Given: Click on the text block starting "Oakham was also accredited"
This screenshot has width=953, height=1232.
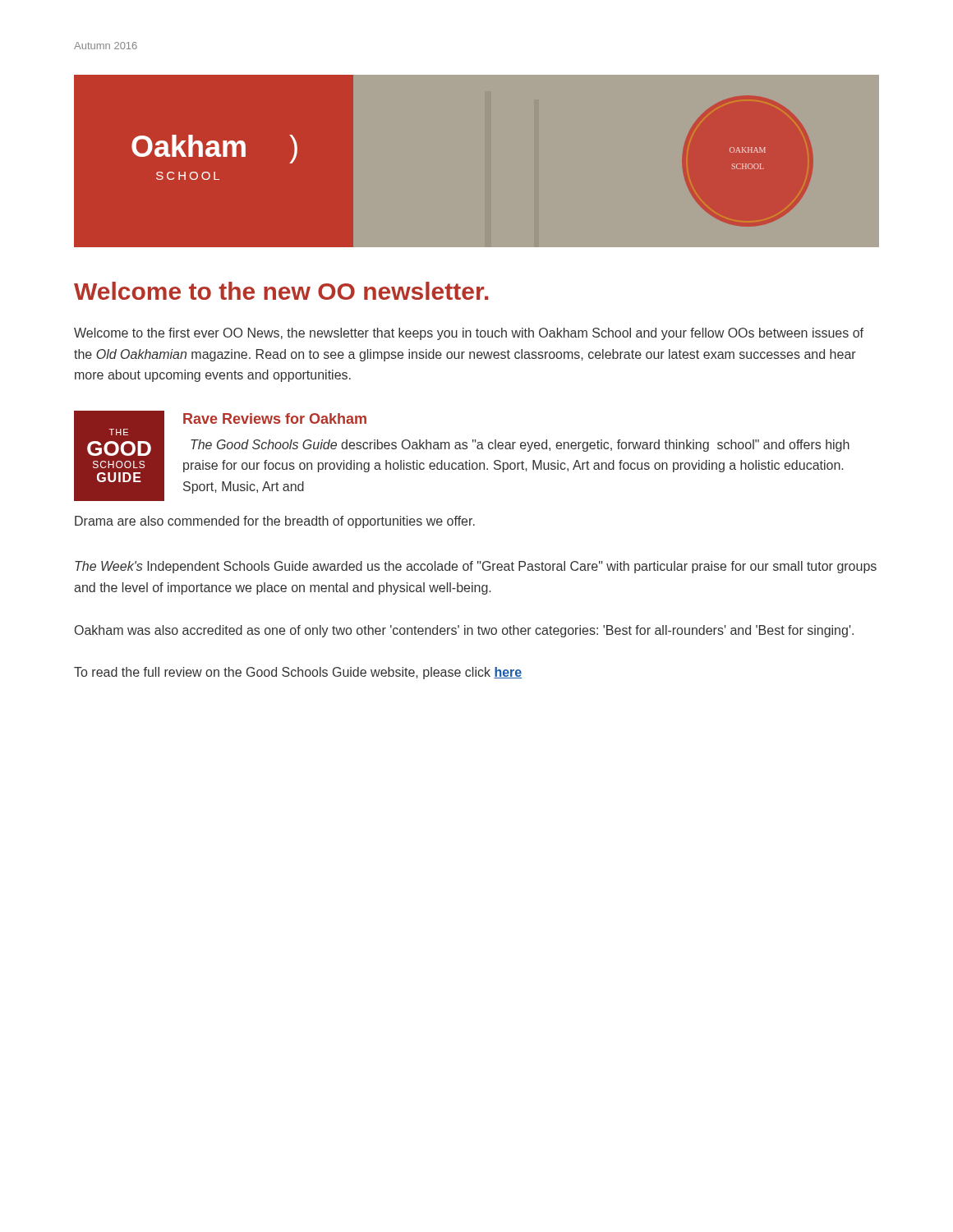Looking at the screenshot, I should click(464, 630).
